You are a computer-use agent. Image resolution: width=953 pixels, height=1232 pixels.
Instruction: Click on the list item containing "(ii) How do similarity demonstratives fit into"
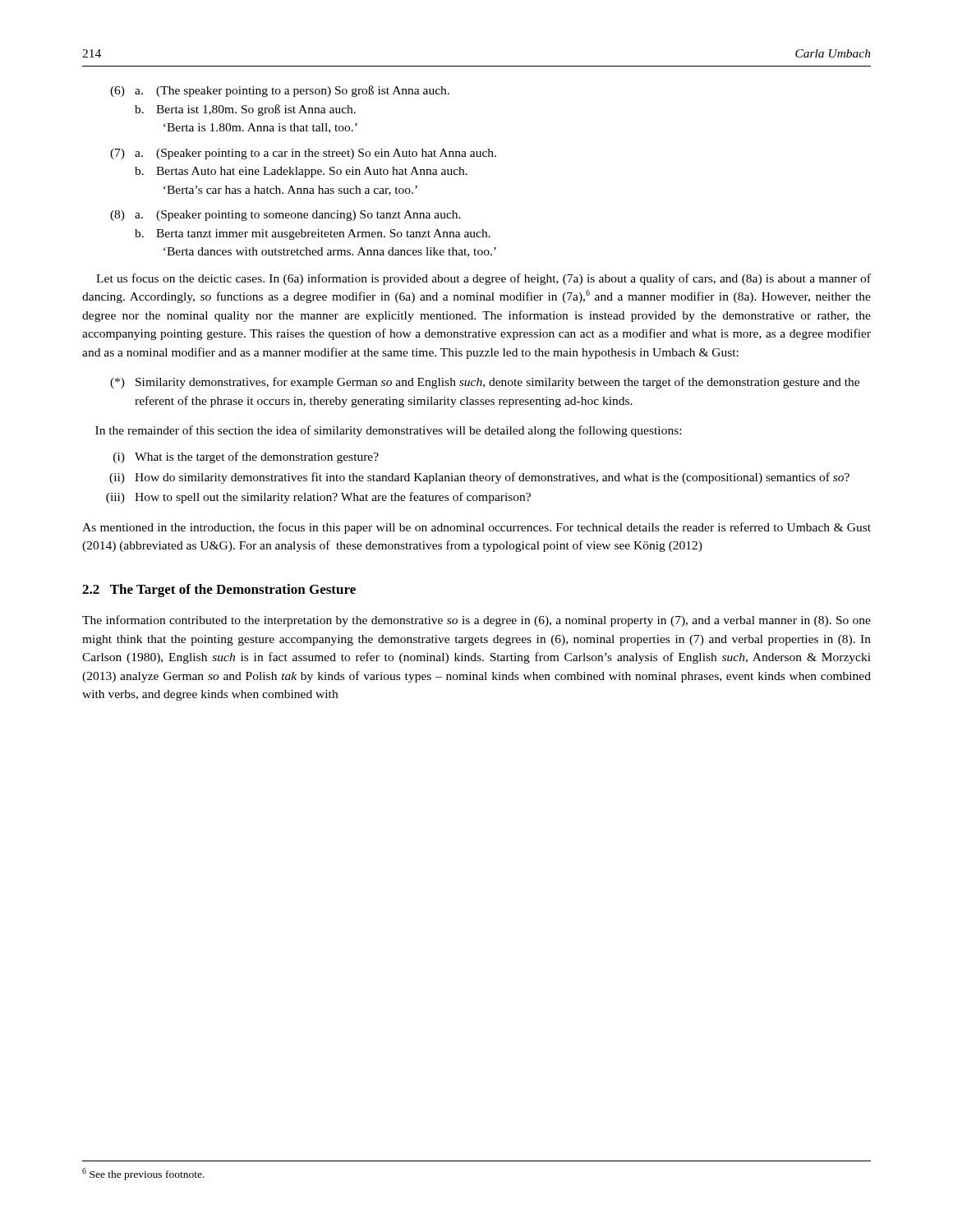pos(476,477)
